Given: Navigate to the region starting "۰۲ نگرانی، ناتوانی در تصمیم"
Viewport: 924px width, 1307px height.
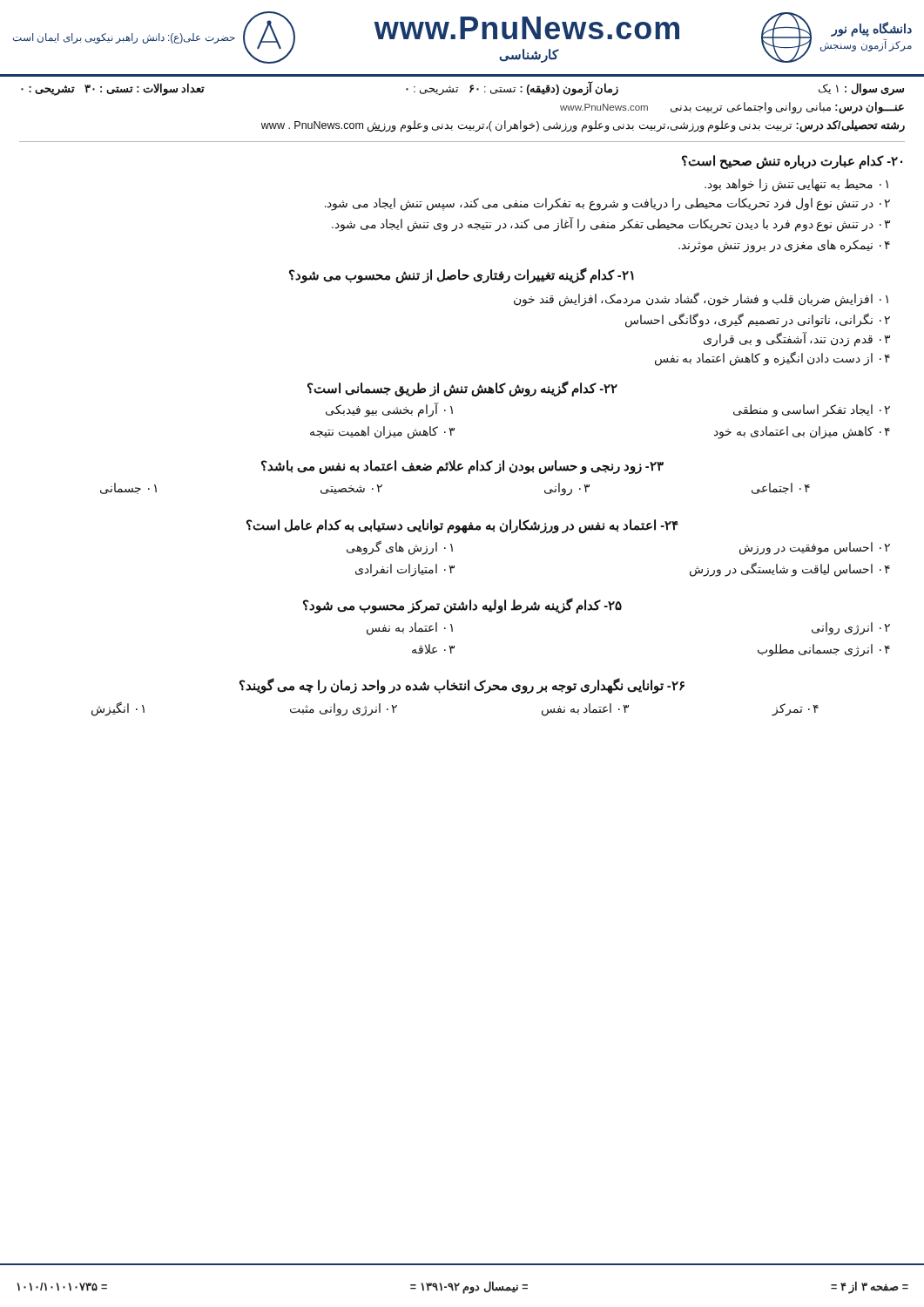Looking at the screenshot, I should (758, 320).
